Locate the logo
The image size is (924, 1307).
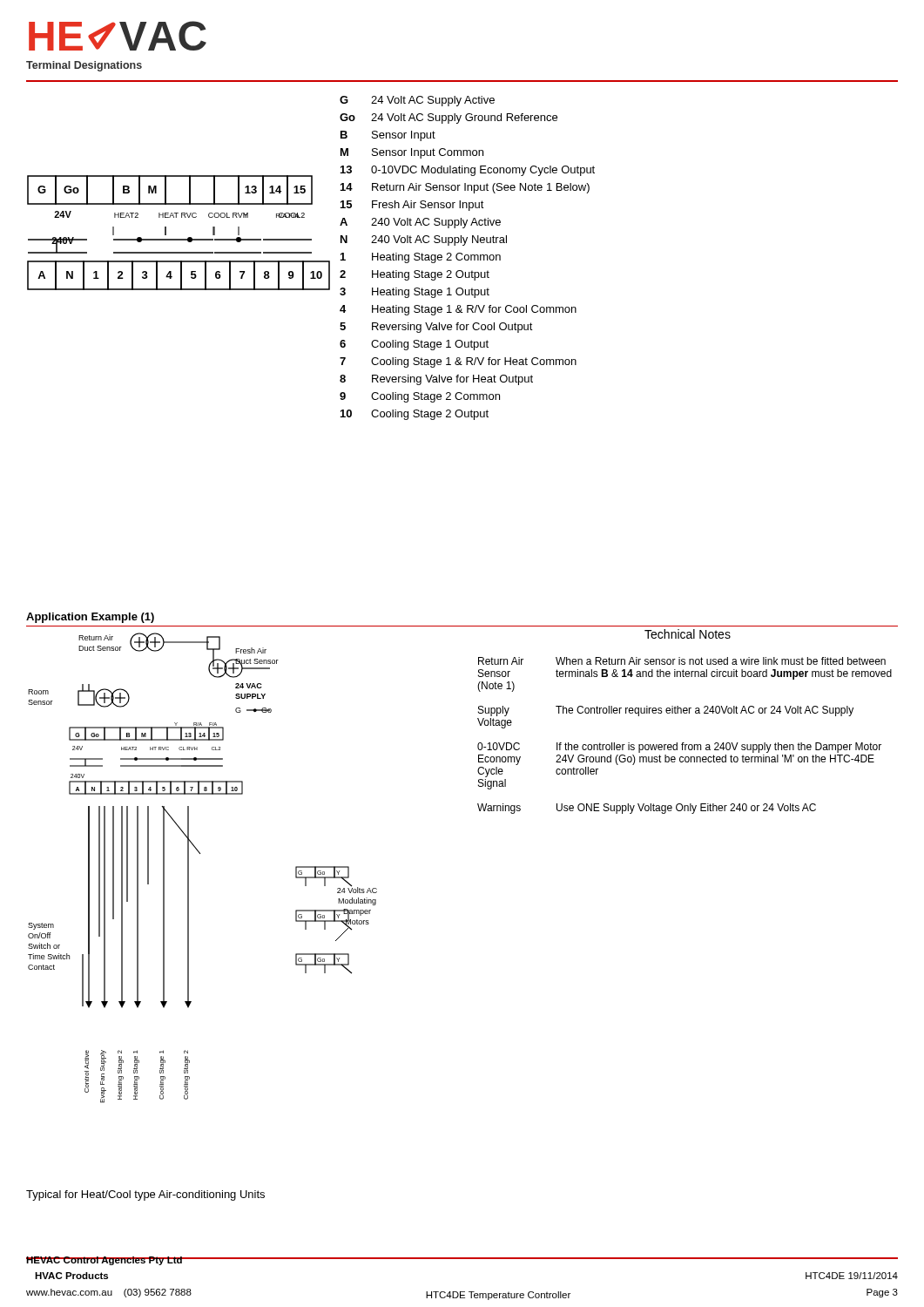point(117,44)
